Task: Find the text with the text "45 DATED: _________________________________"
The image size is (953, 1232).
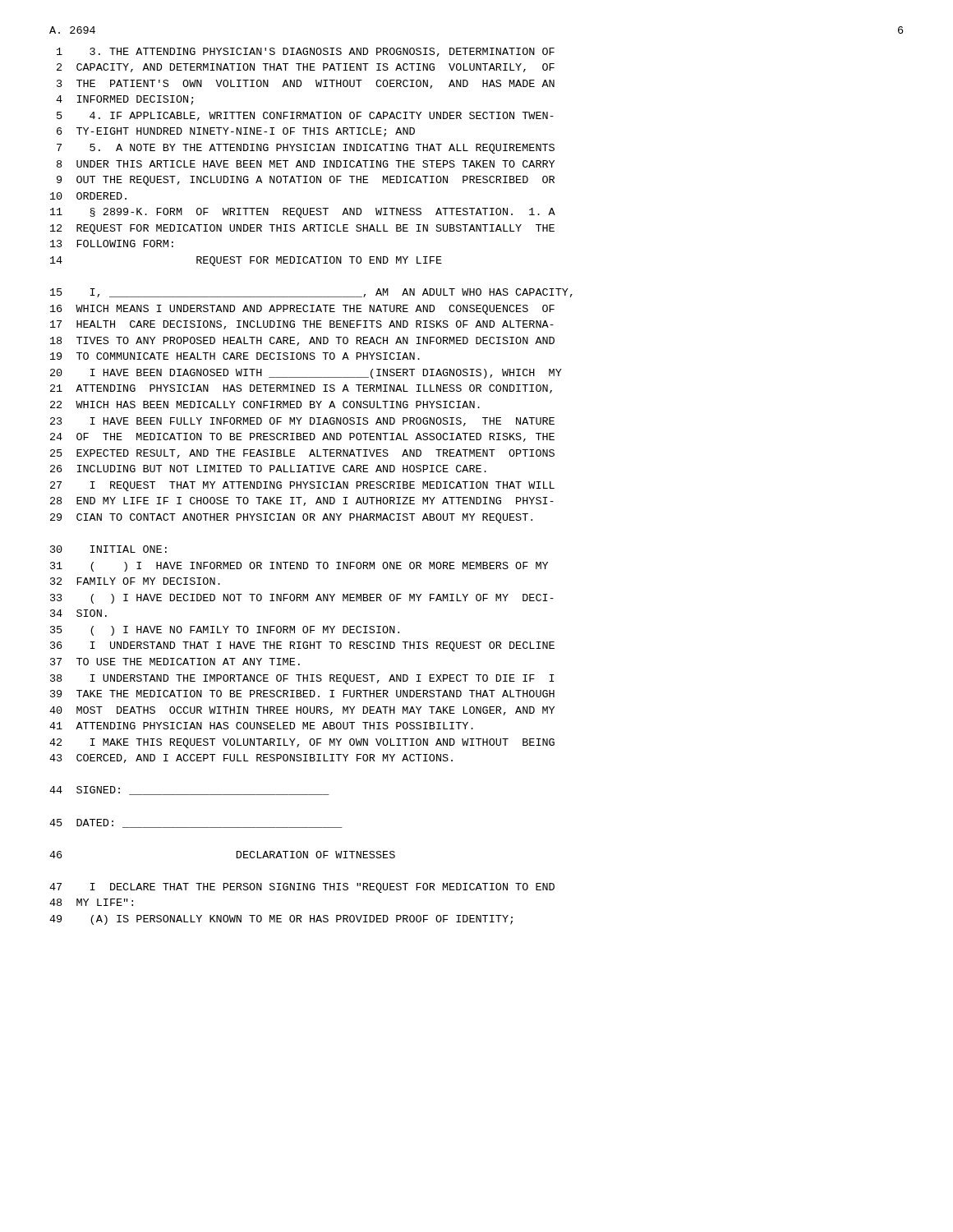Action: (x=196, y=823)
